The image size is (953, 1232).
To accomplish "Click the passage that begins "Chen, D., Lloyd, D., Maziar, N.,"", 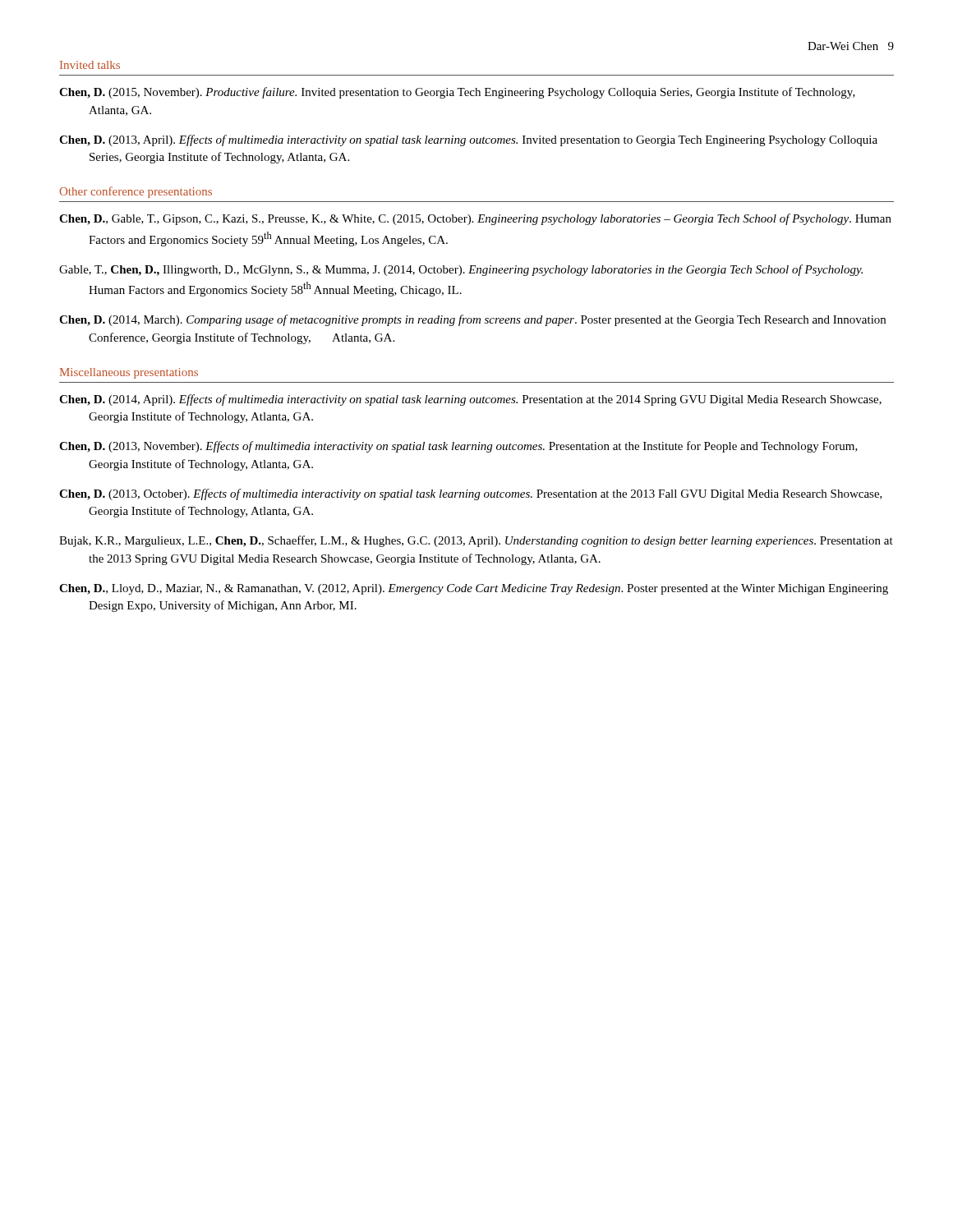I will [476, 597].
